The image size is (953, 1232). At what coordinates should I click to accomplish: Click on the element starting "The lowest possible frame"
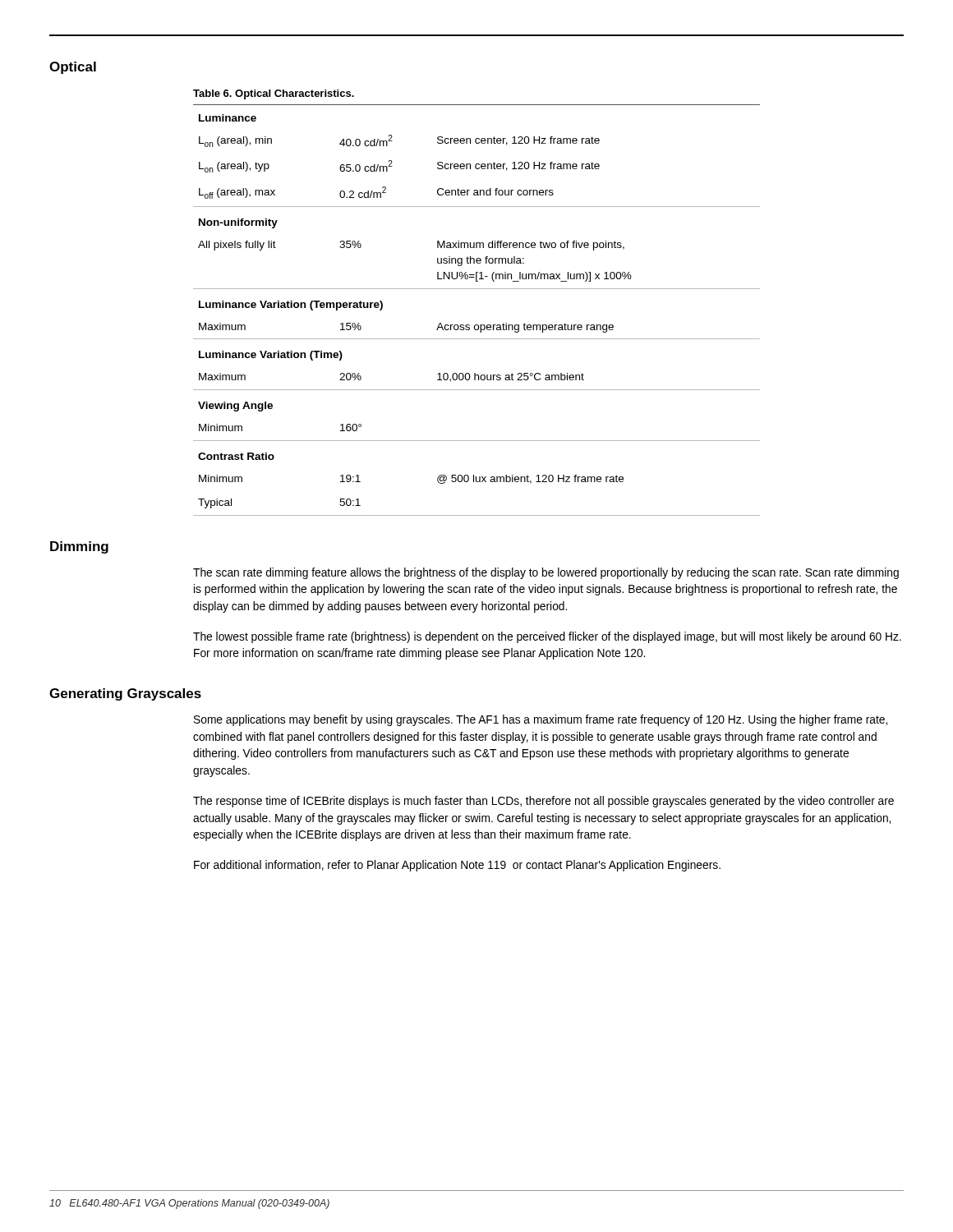547,645
